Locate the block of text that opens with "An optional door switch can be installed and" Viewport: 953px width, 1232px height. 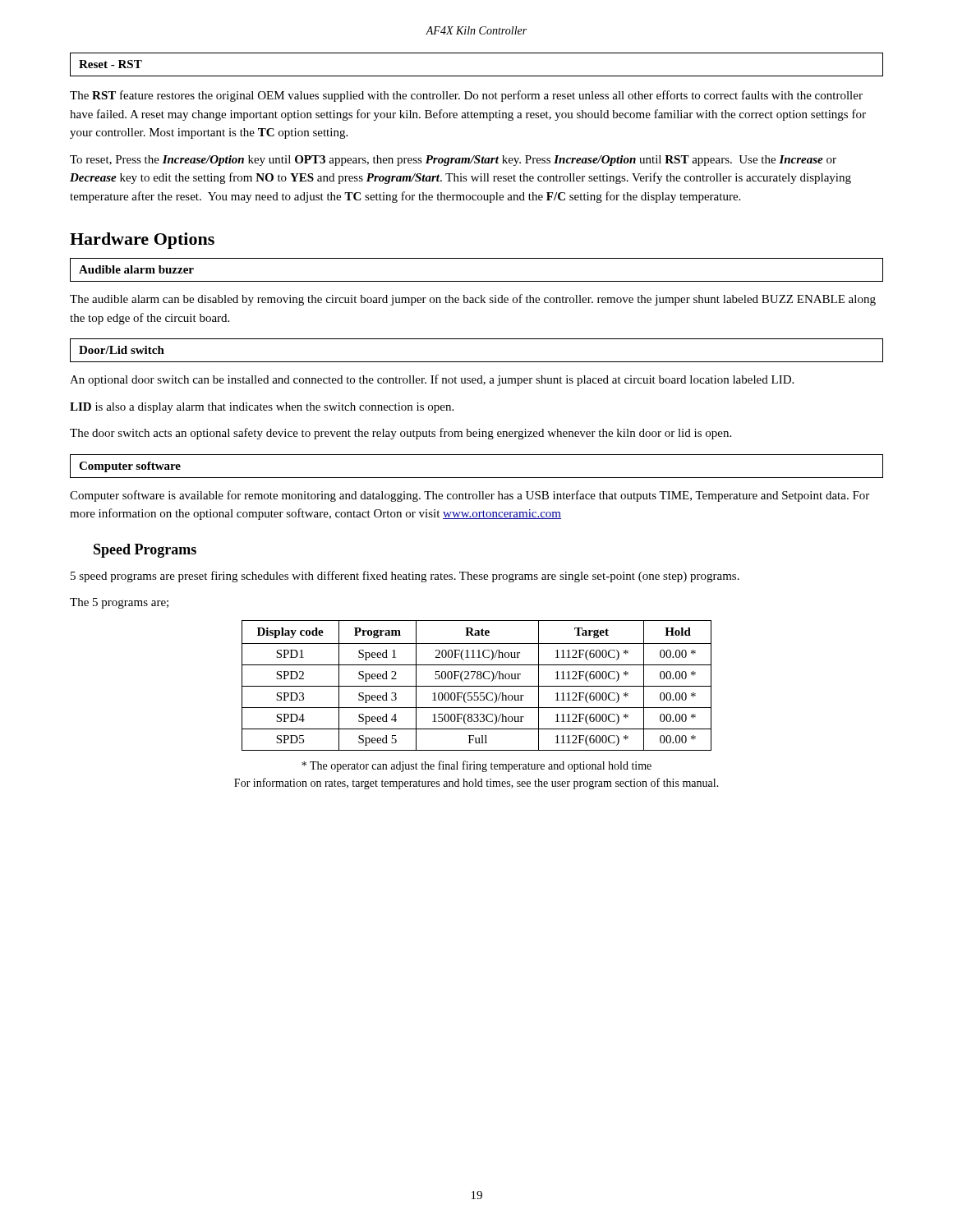pos(432,379)
